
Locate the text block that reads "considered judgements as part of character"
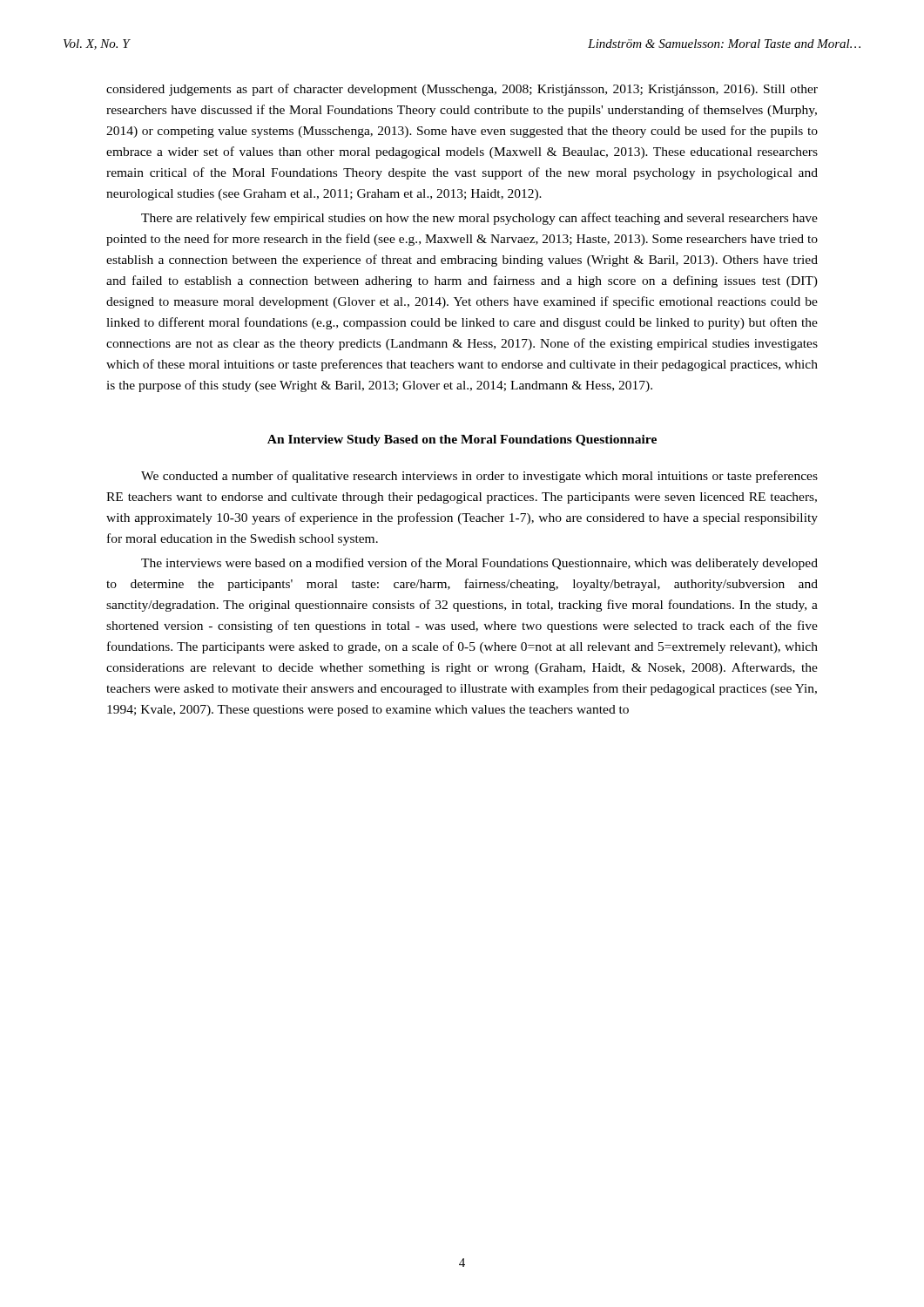(462, 141)
